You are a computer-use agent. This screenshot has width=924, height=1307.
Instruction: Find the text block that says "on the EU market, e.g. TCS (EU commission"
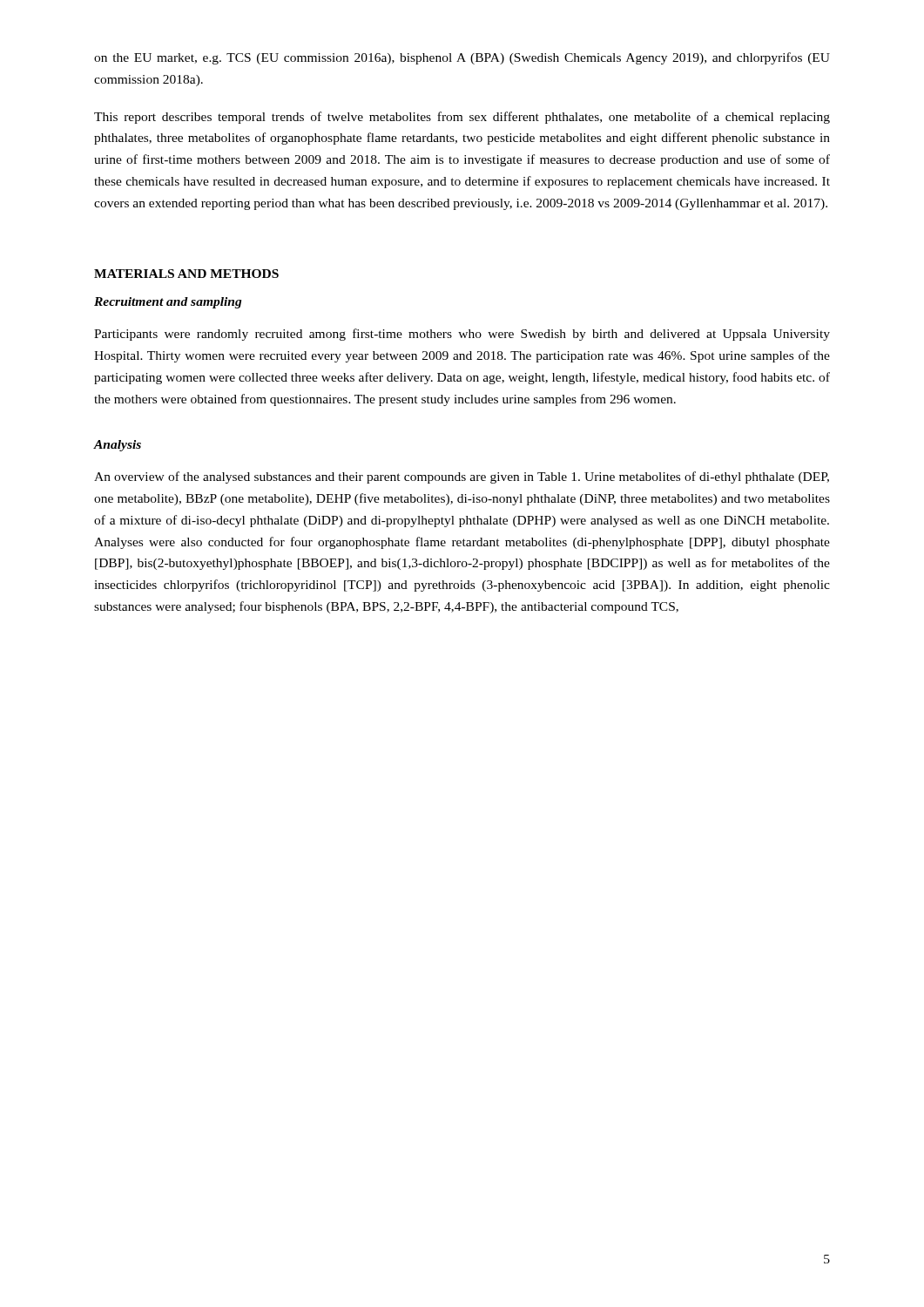coord(462,68)
